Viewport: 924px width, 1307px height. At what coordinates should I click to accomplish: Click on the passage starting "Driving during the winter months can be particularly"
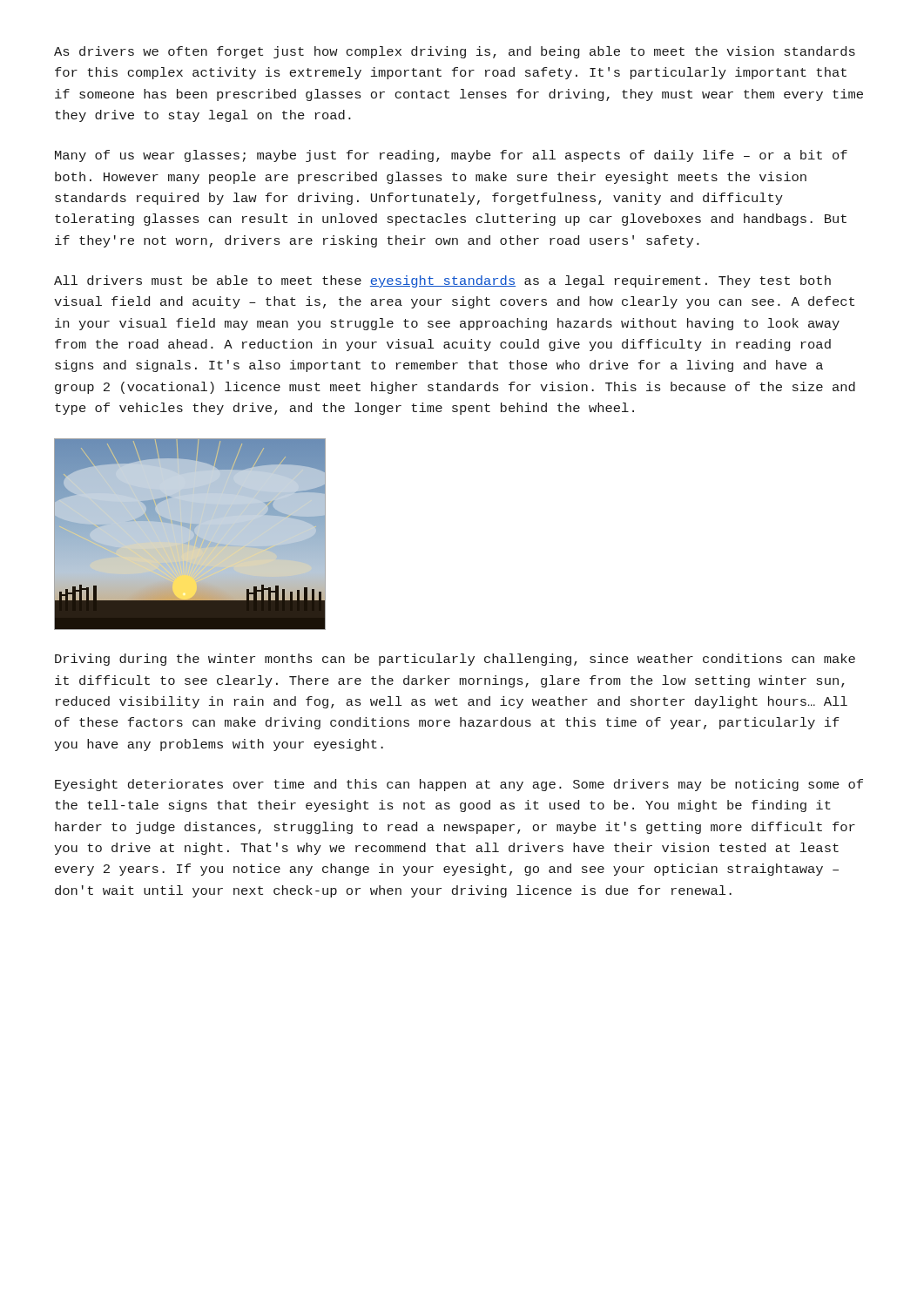[455, 702]
